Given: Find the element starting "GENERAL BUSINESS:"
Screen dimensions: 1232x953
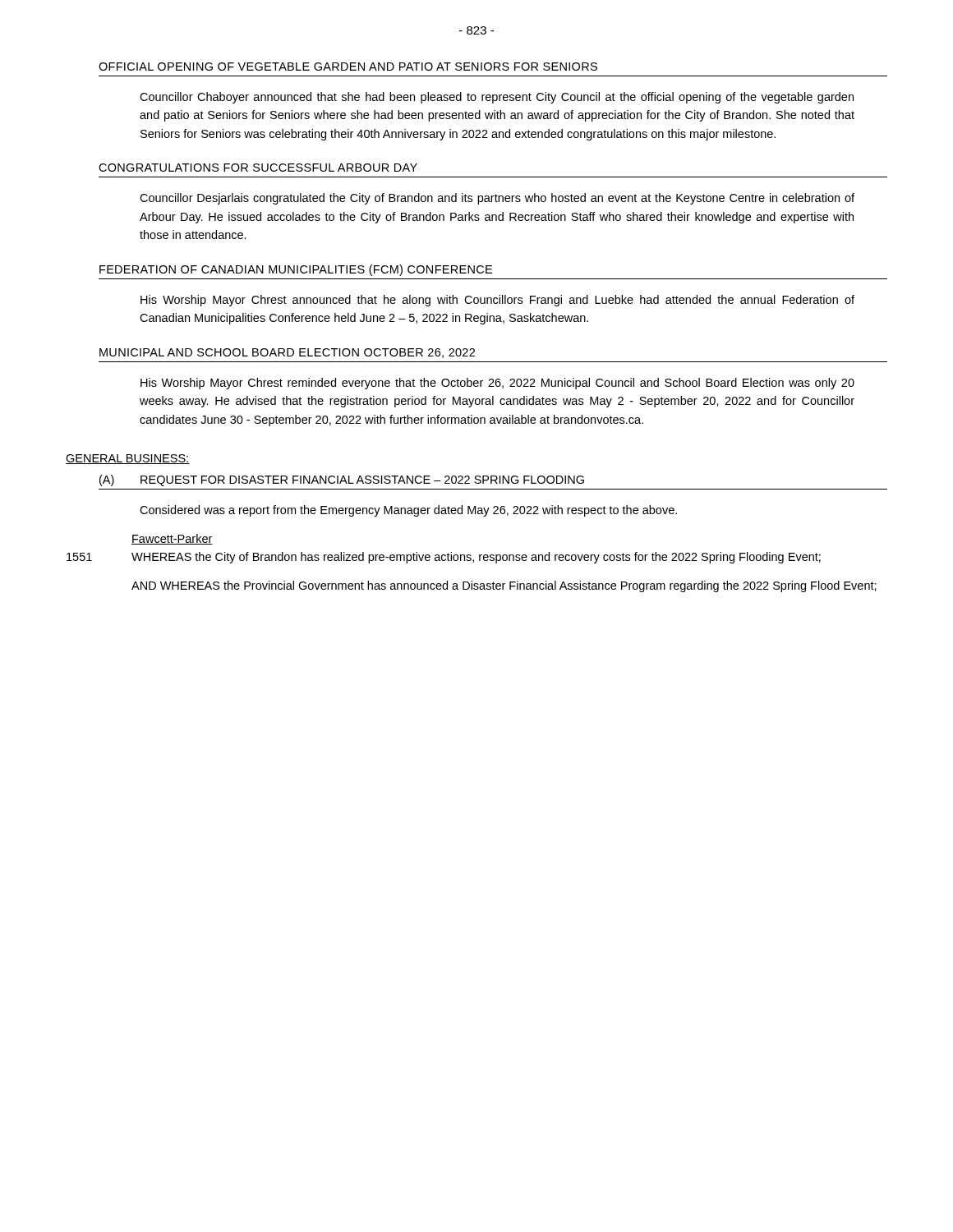Looking at the screenshot, I should [x=127, y=458].
